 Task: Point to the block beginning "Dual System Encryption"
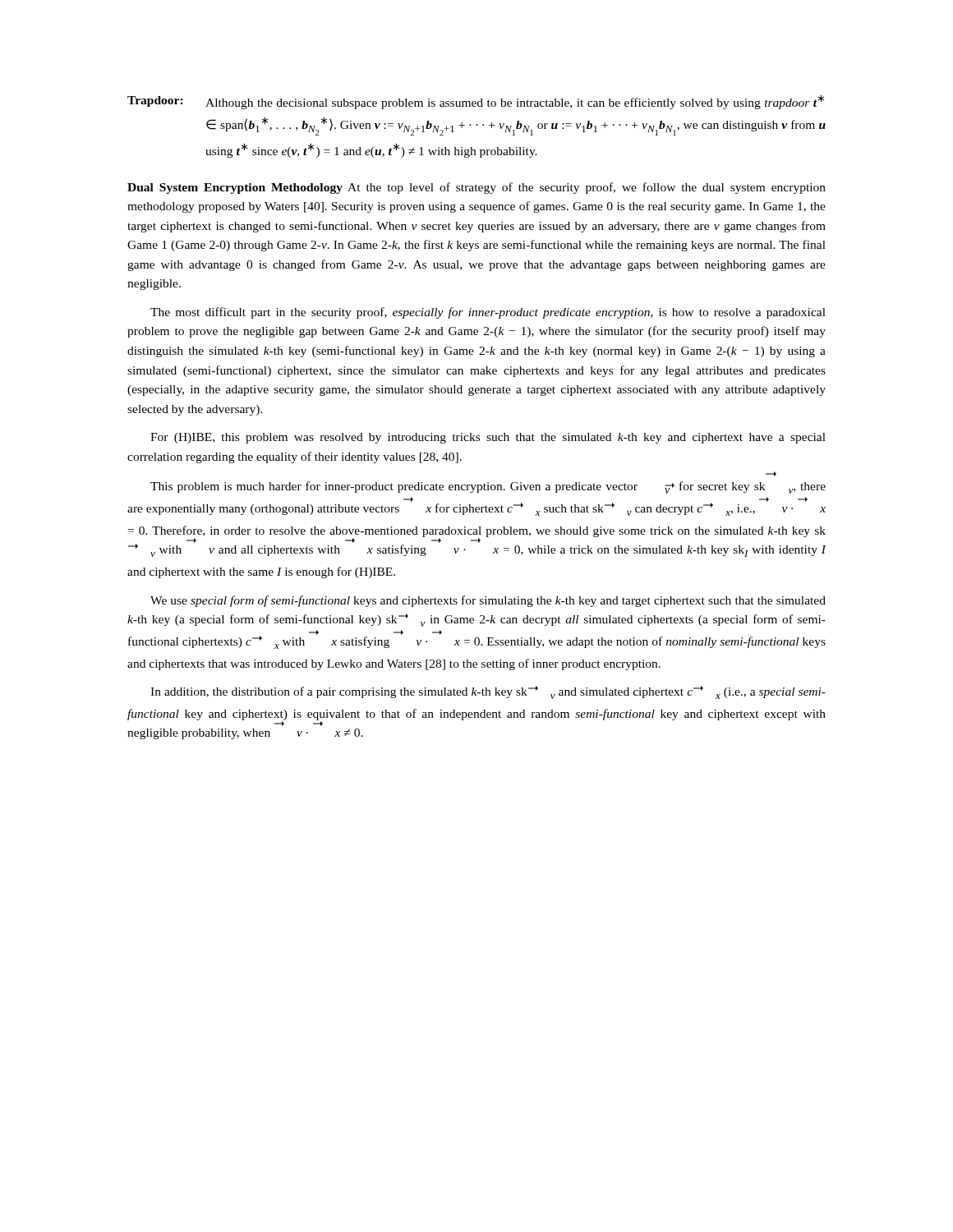(x=476, y=235)
